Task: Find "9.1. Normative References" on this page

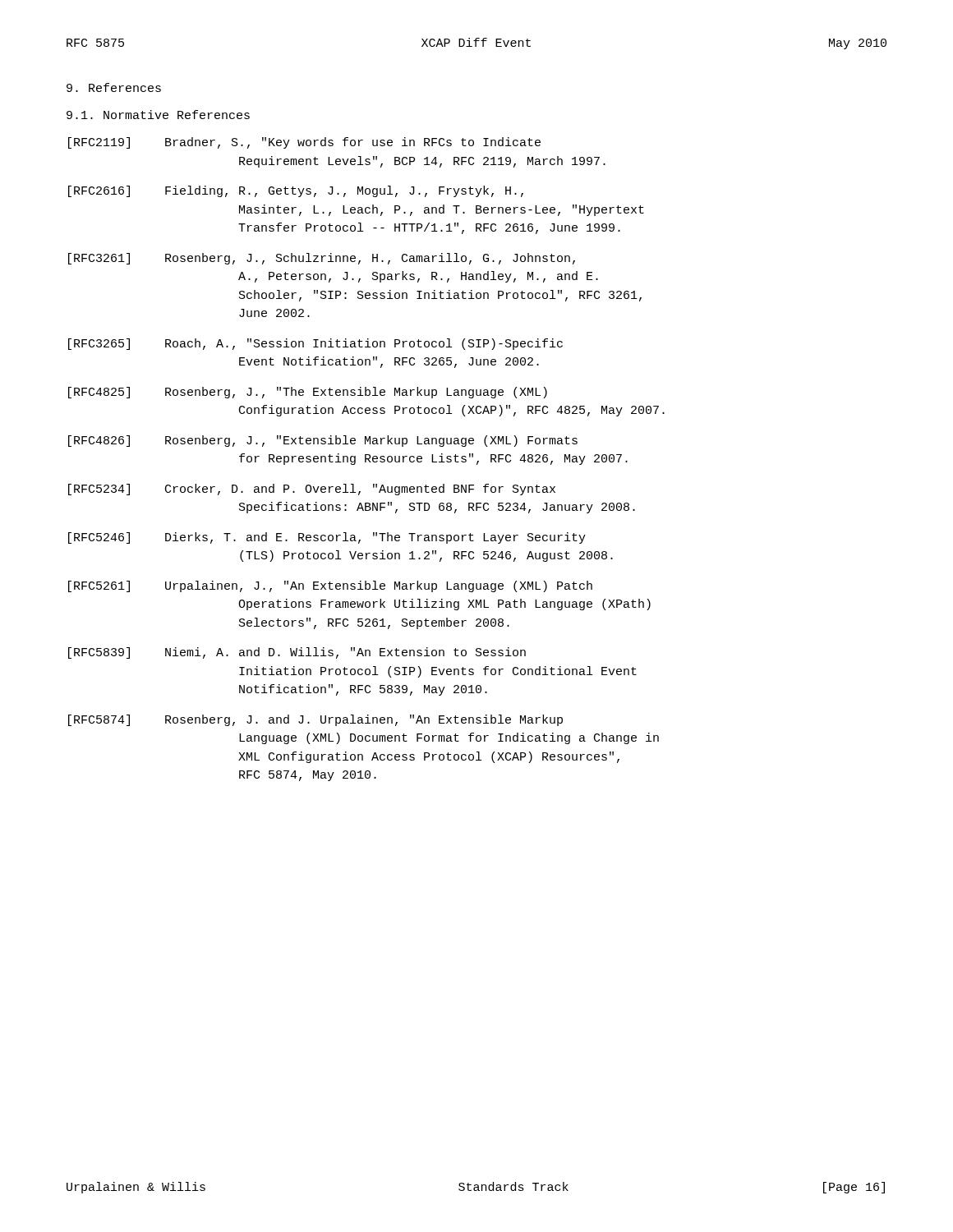Action: point(158,116)
